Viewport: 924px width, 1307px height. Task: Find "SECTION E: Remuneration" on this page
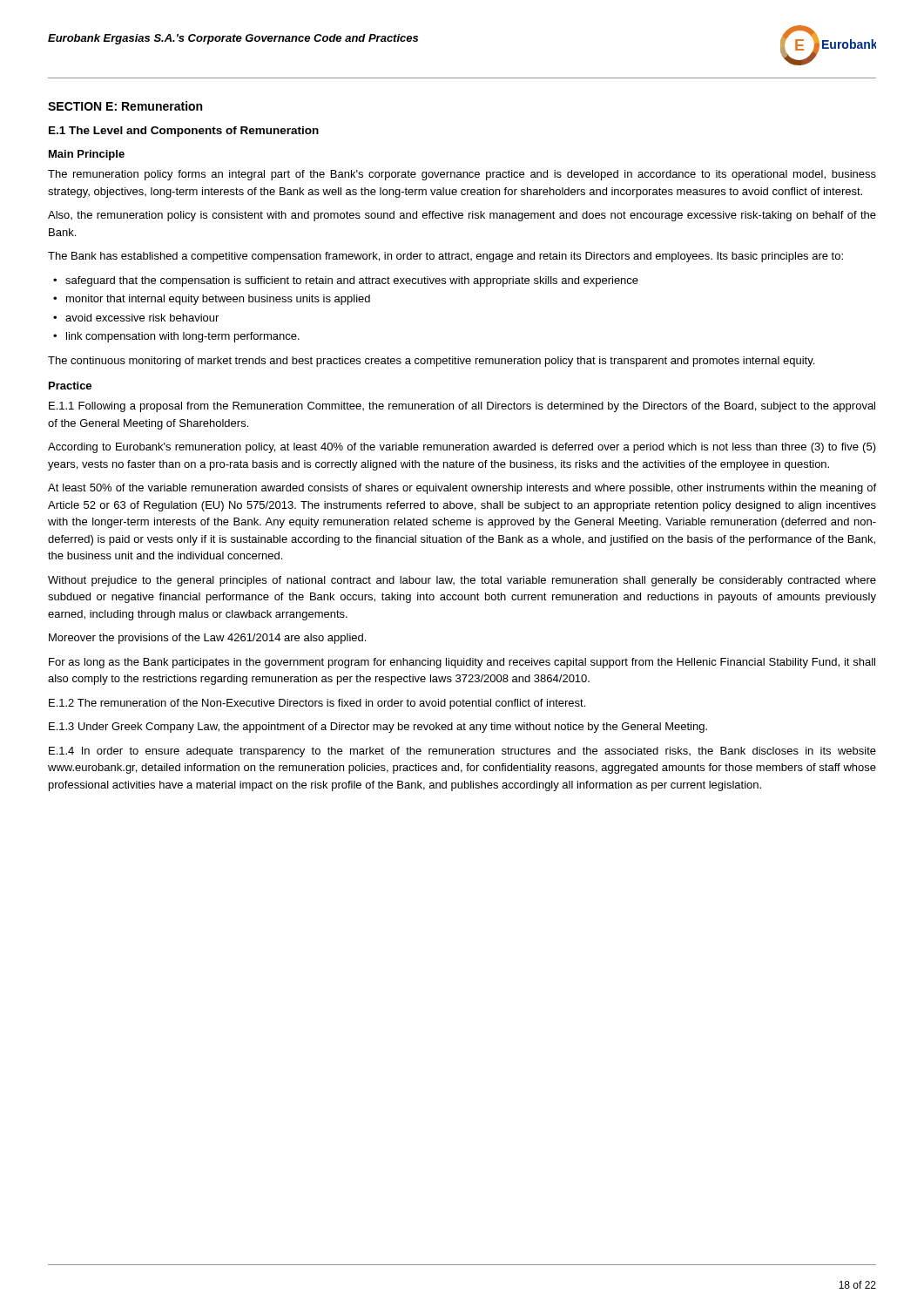point(125,106)
